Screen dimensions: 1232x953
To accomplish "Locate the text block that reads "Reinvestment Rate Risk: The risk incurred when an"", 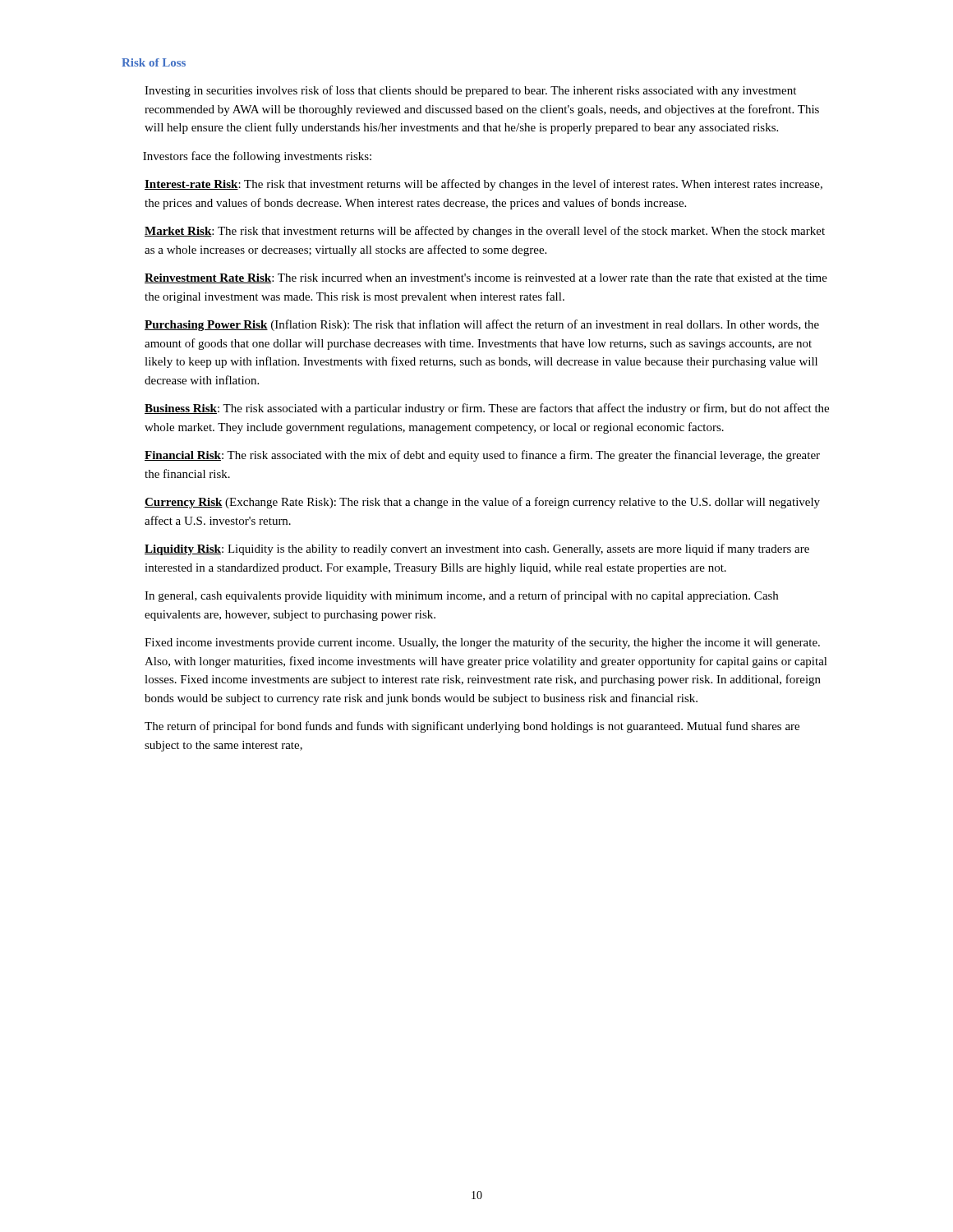I will click(x=486, y=287).
